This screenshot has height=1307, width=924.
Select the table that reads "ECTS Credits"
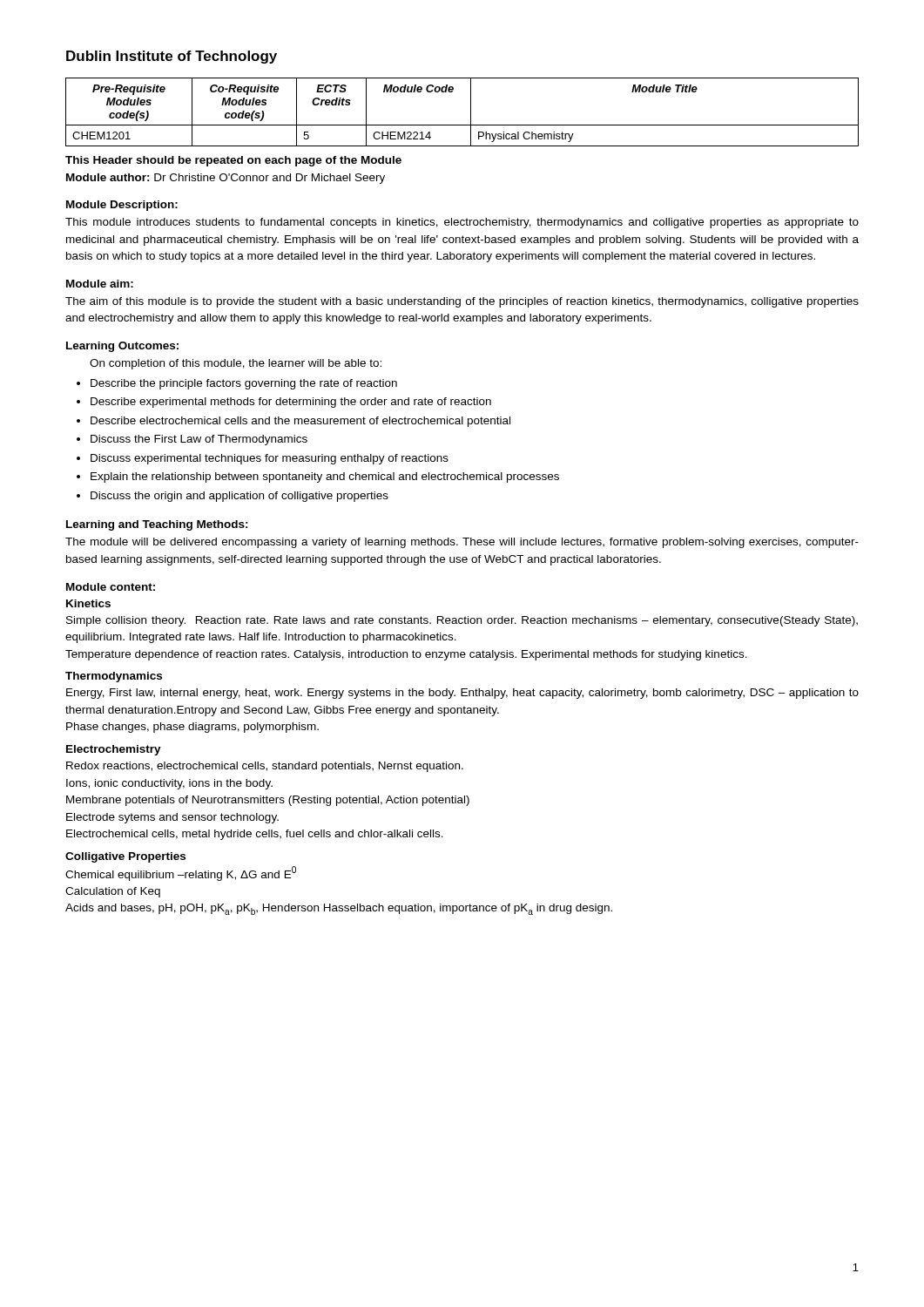pos(462,112)
